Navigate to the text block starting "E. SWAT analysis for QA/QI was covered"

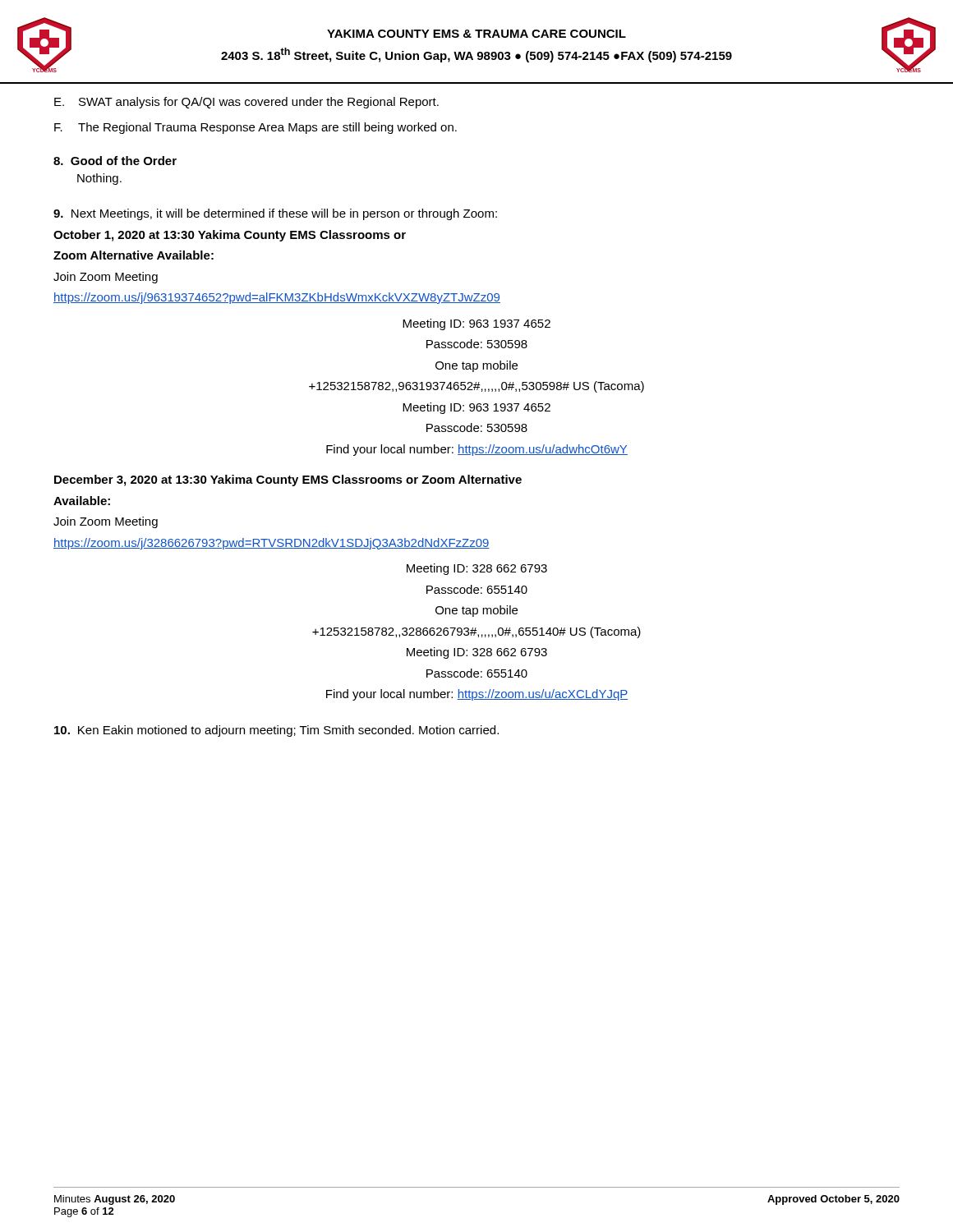246,101
